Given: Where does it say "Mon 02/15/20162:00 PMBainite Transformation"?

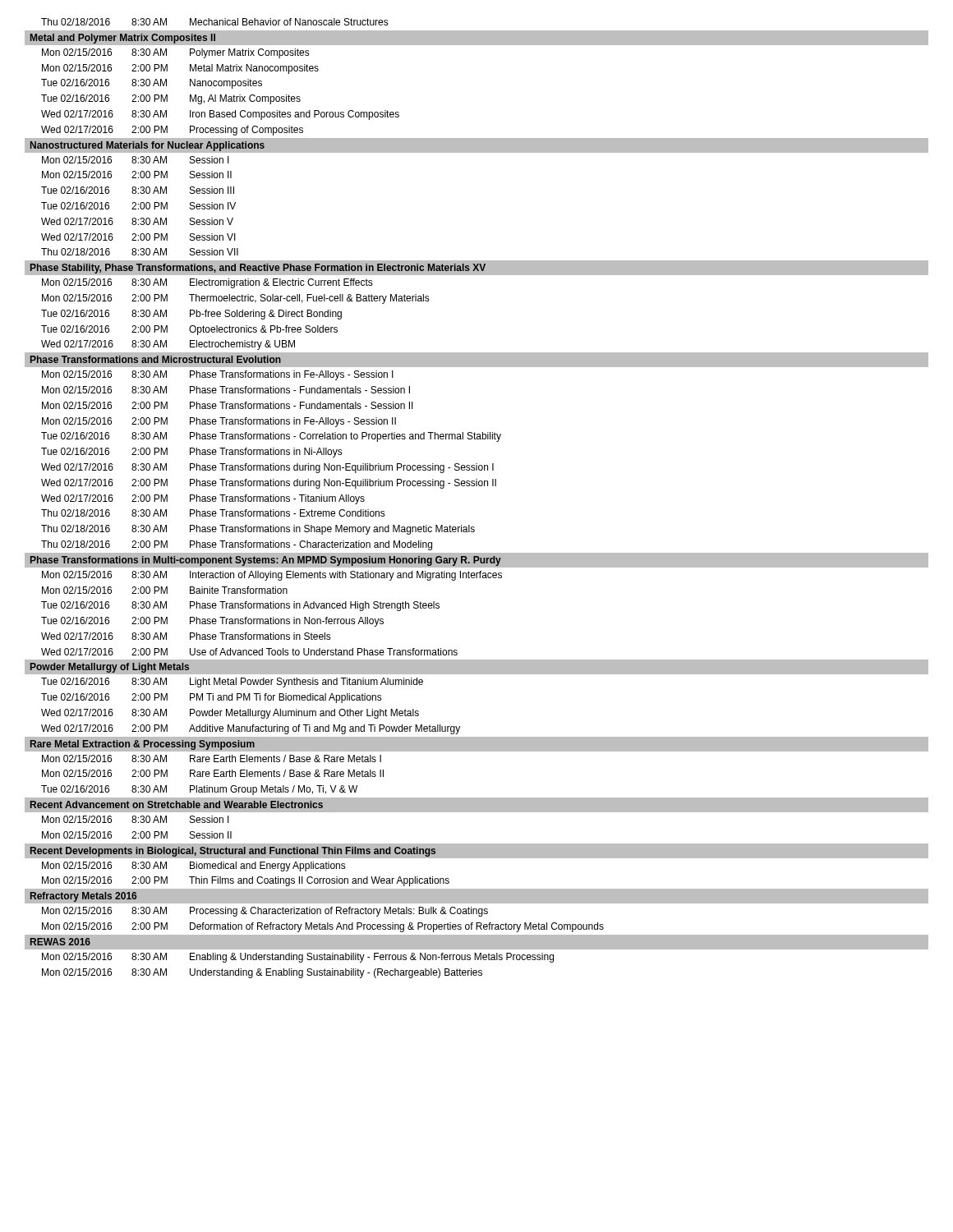Looking at the screenshot, I should click(165, 590).
